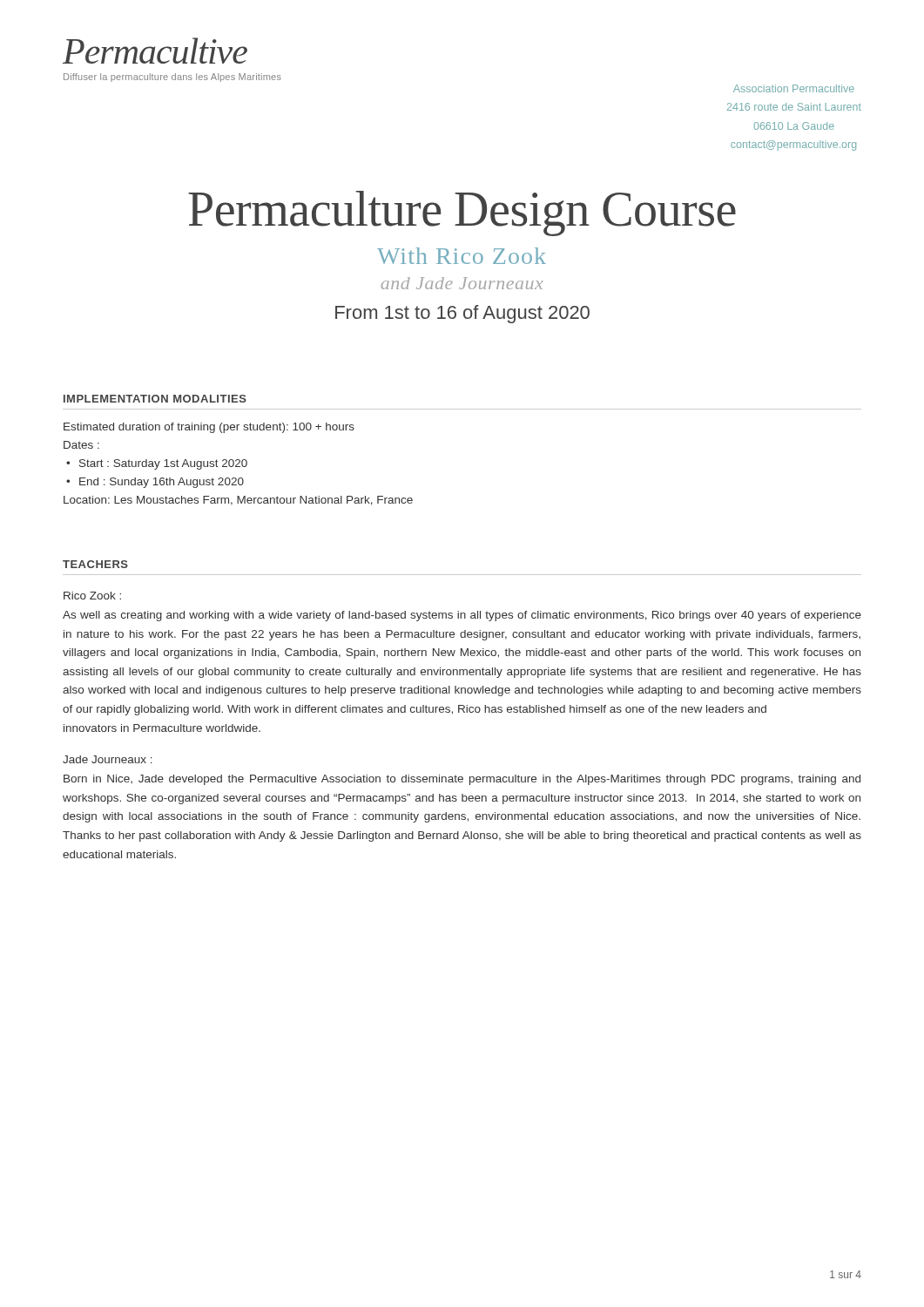Point to the text starting "Jade Journeaux :"

[x=108, y=759]
